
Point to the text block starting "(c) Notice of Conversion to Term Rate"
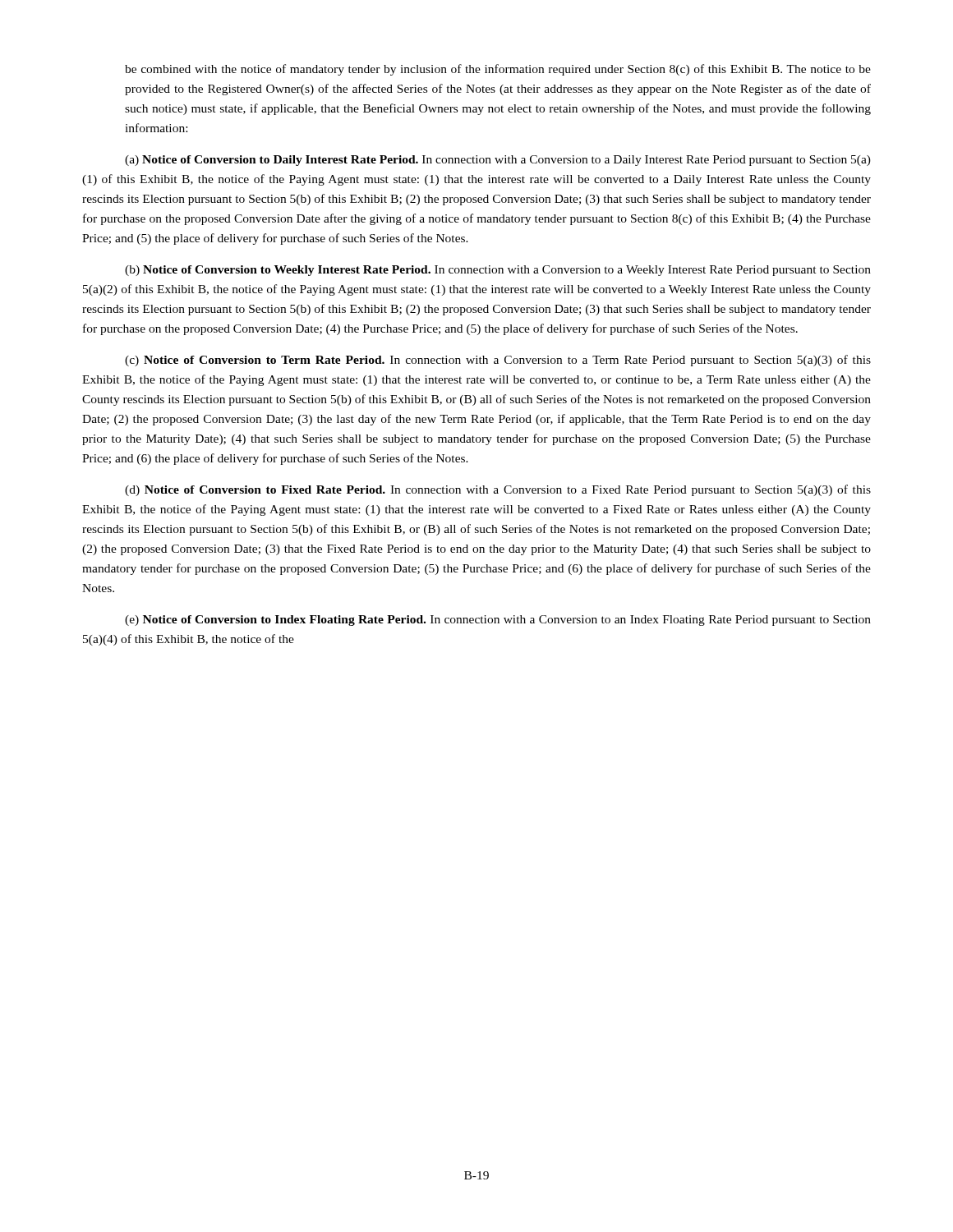point(476,409)
